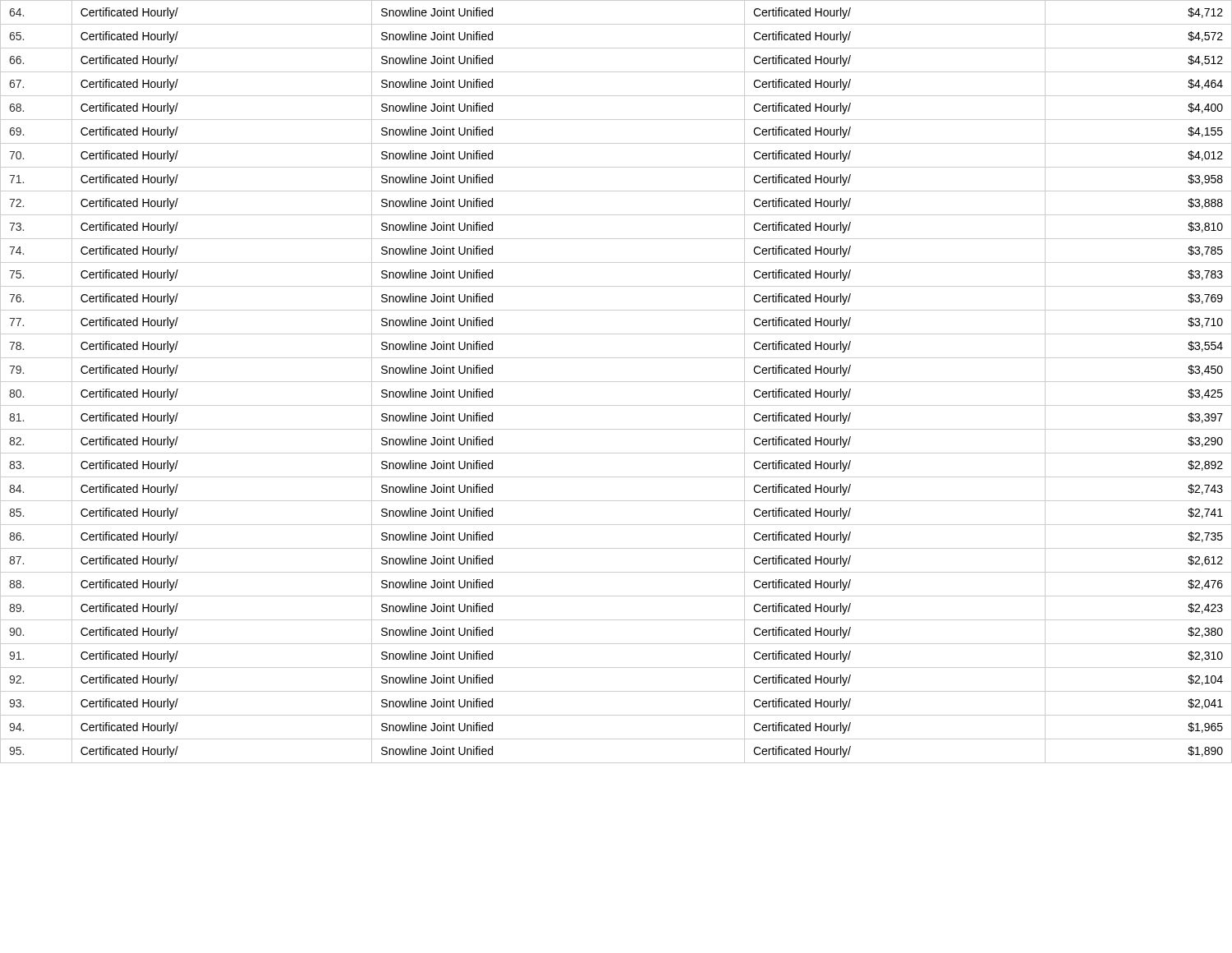The width and height of the screenshot is (1232, 953).
Task: Select the table that reads "Certificated Hourly/"
Action: coord(616,382)
